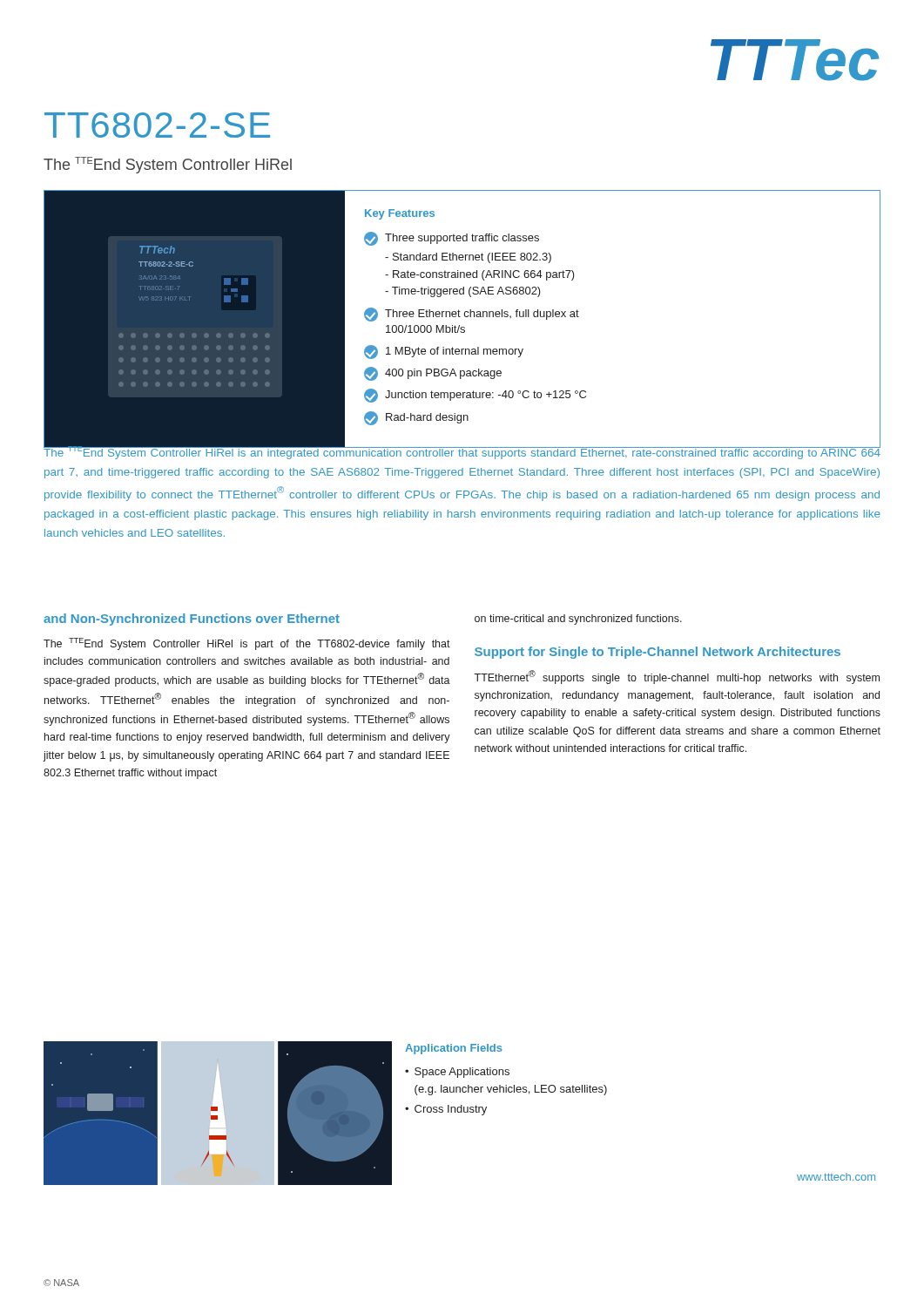Image resolution: width=924 pixels, height=1307 pixels.
Task: Select the text block that says "The TTEEnd System Controller HiRel is part"
Action: pyautogui.click(x=247, y=707)
